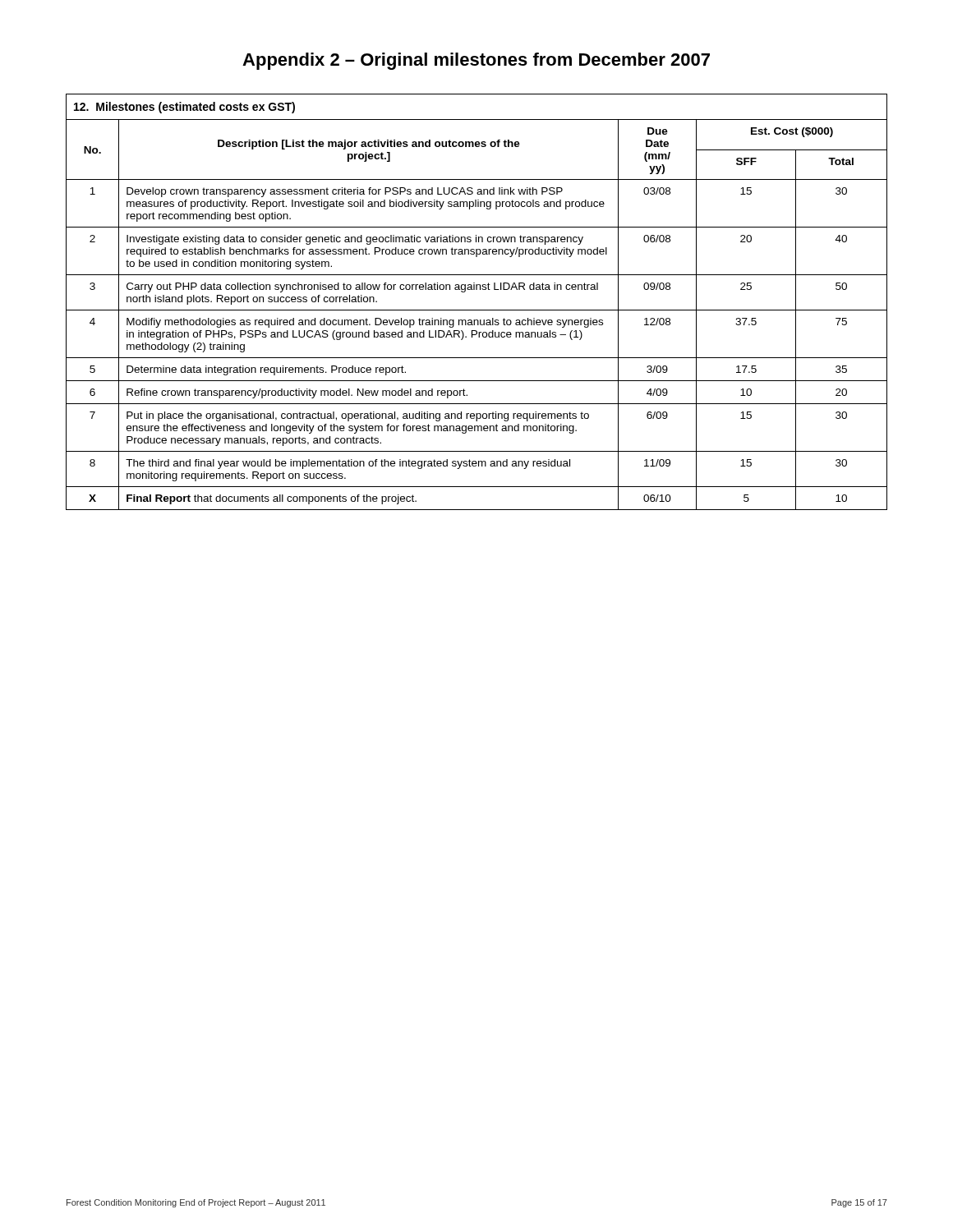Select the table that reads "Final Report that documents all"
This screenshot has width=953, height=1232.
476,302
